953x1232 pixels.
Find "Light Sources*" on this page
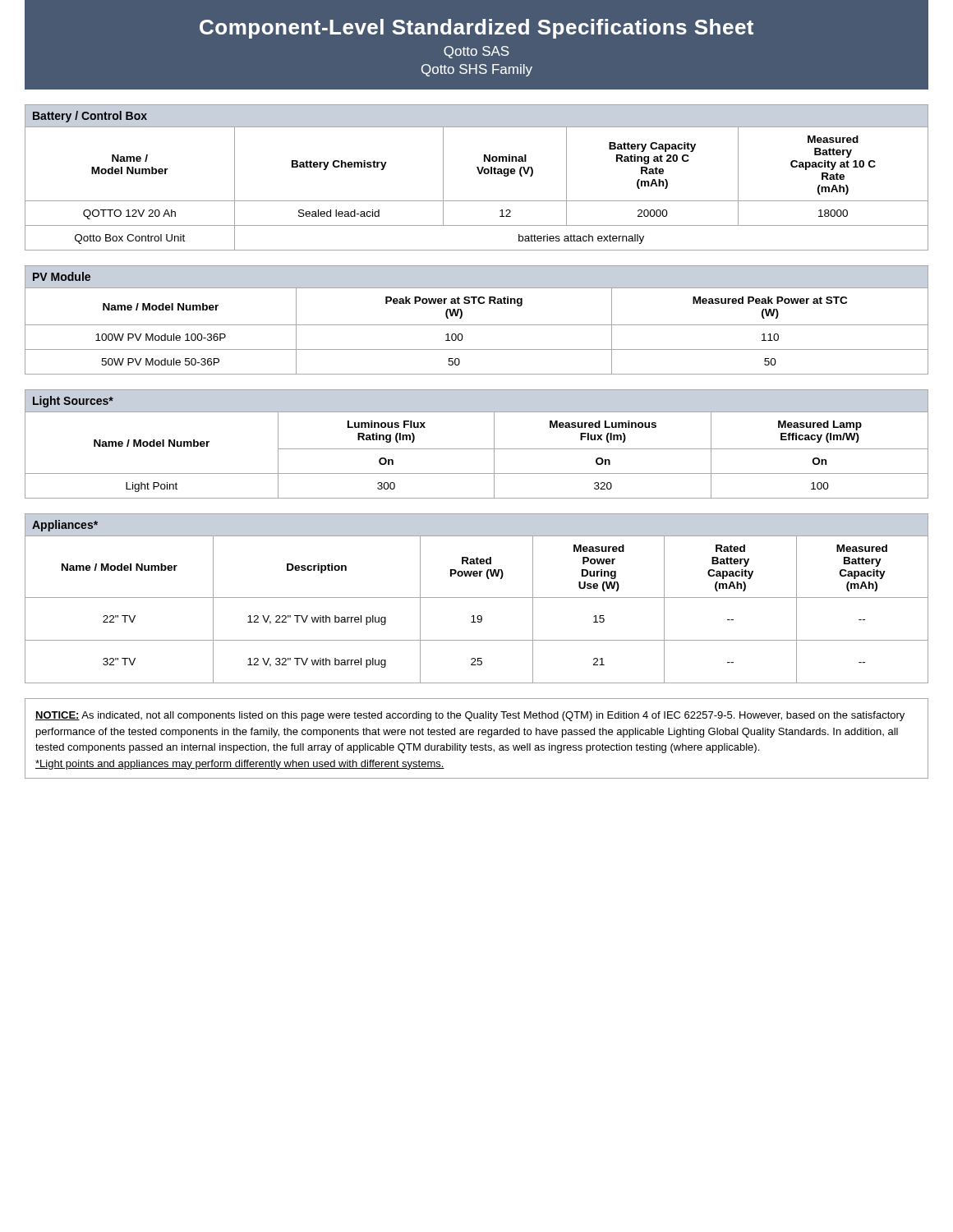pyautogui.click(x=73, y=402)
